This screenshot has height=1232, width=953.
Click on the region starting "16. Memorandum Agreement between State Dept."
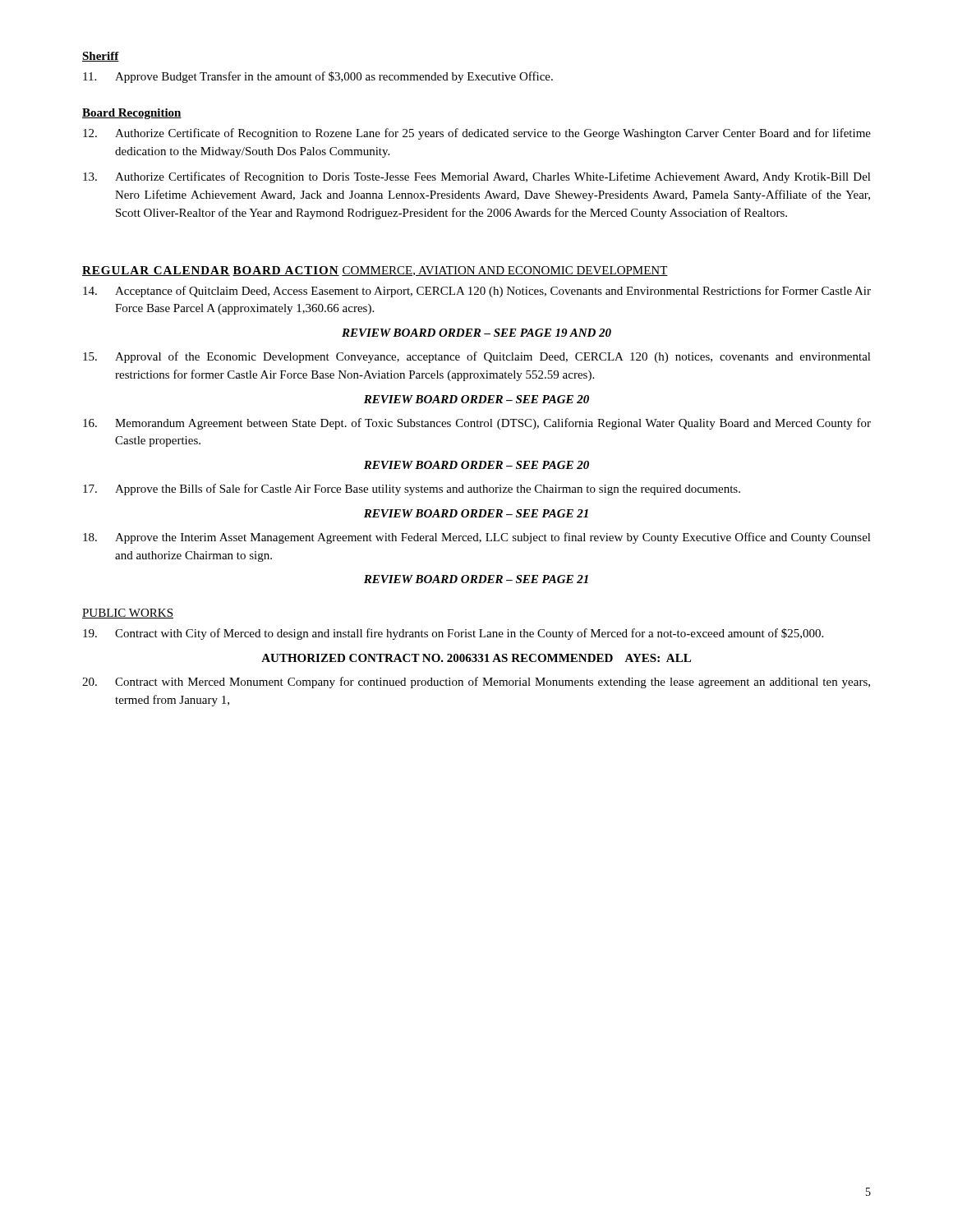[476, 432]
